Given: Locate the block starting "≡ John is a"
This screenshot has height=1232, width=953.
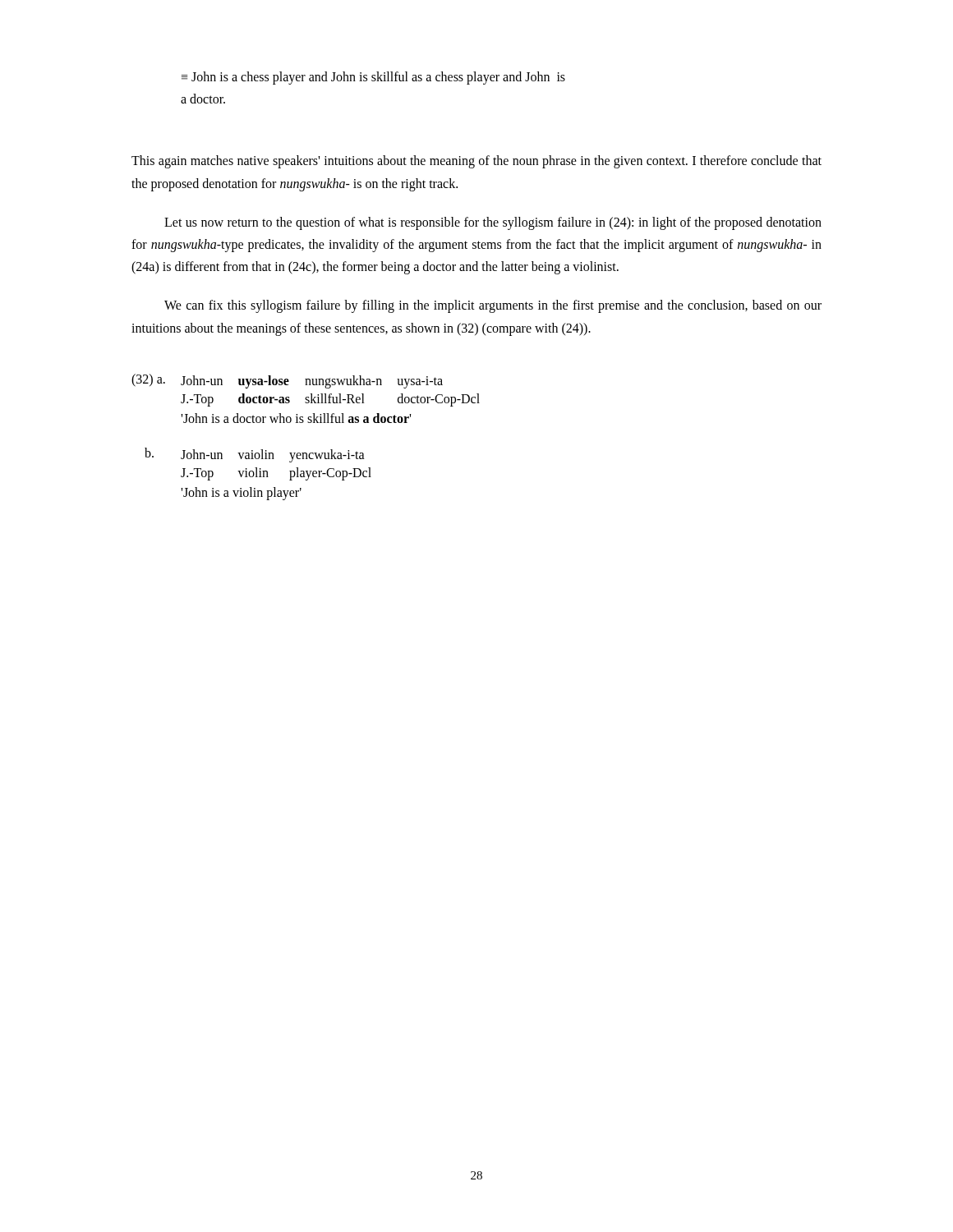Looking at the screenshot, I should coord(373,88).
